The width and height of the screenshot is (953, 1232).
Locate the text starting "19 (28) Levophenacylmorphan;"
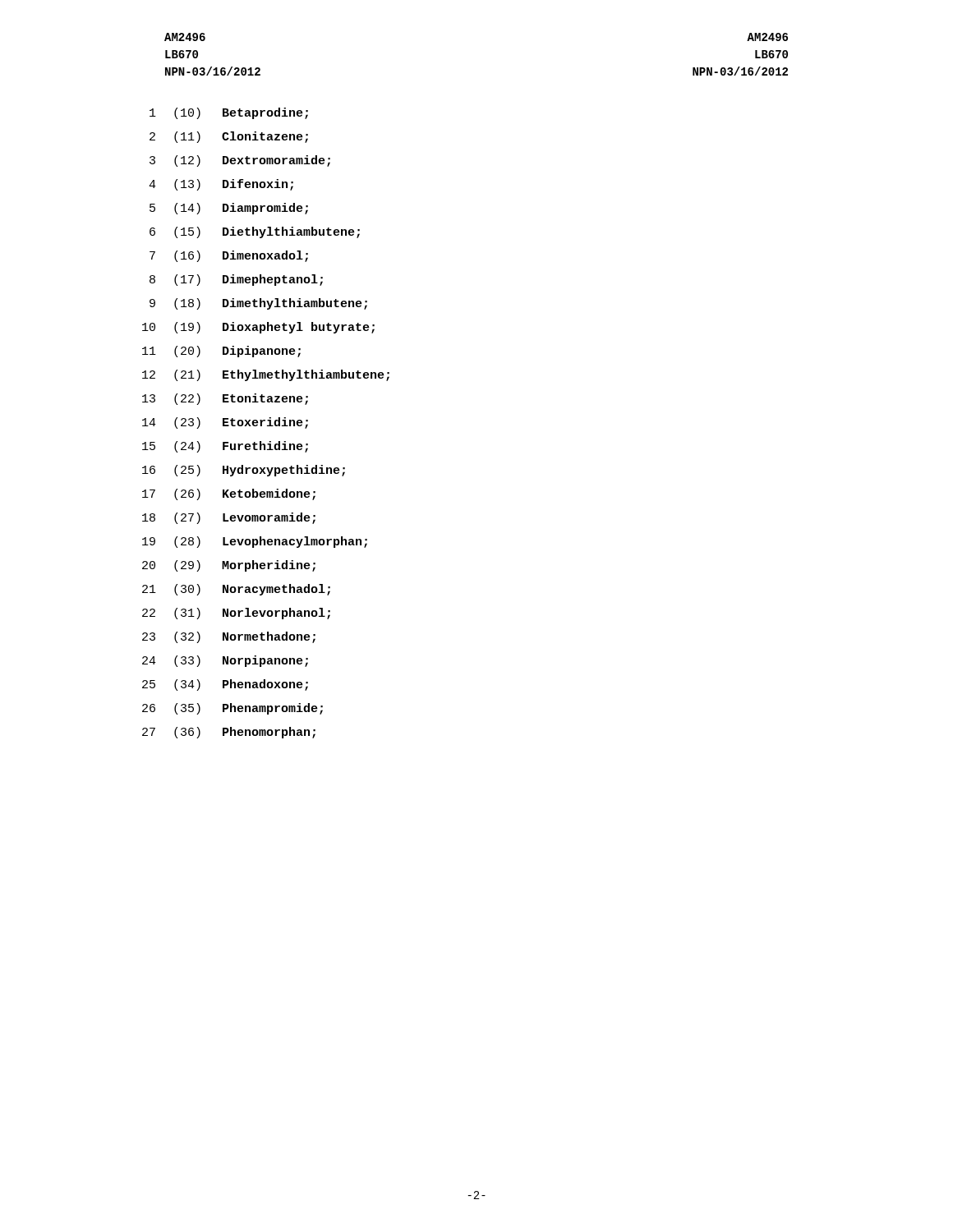(255, 542)
